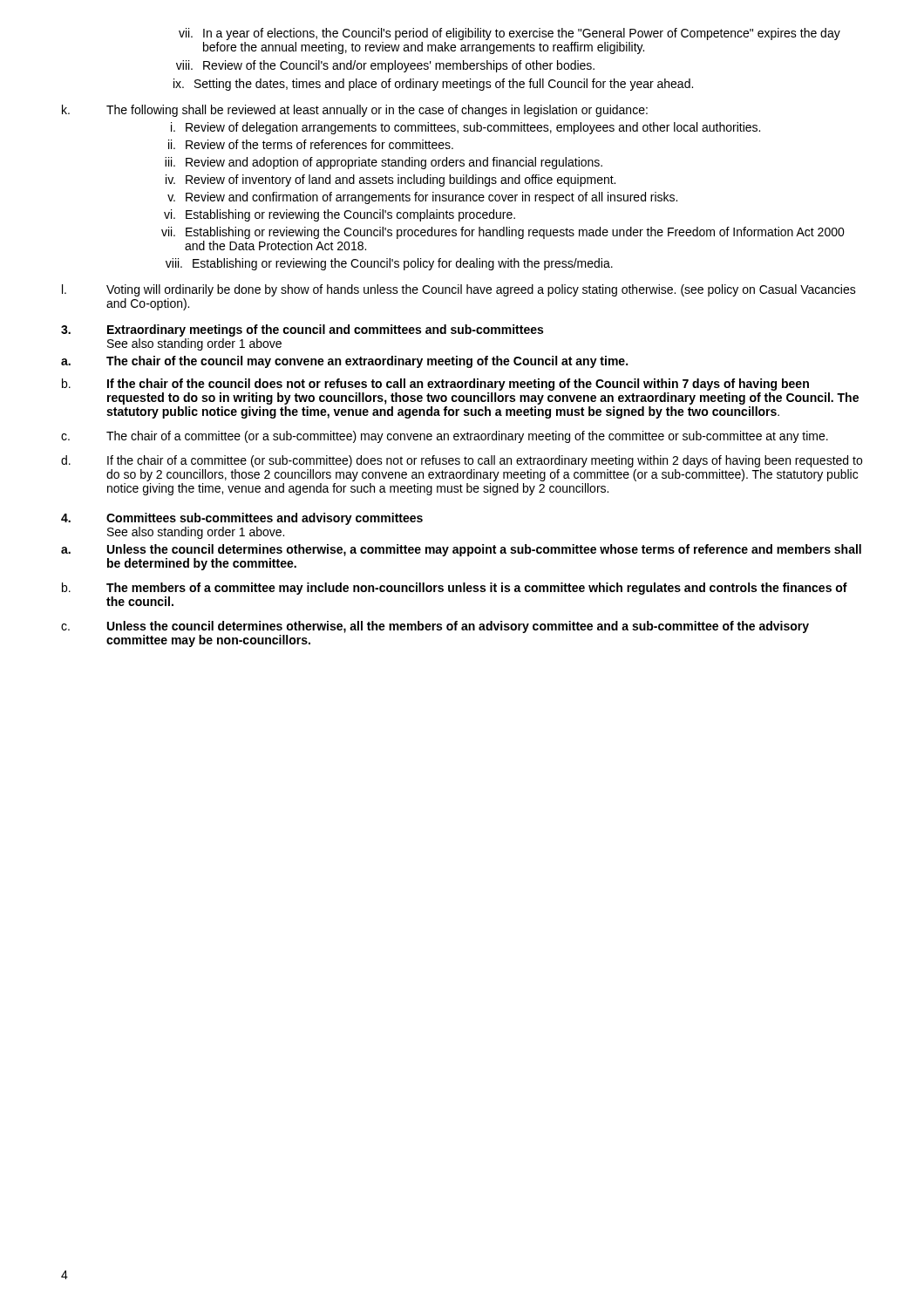This screenshot has height=1308, width=924.
Task: Point to the text starting "vii. In a year of elections,"
Action: pyautogui.click(x=514, y=40)
